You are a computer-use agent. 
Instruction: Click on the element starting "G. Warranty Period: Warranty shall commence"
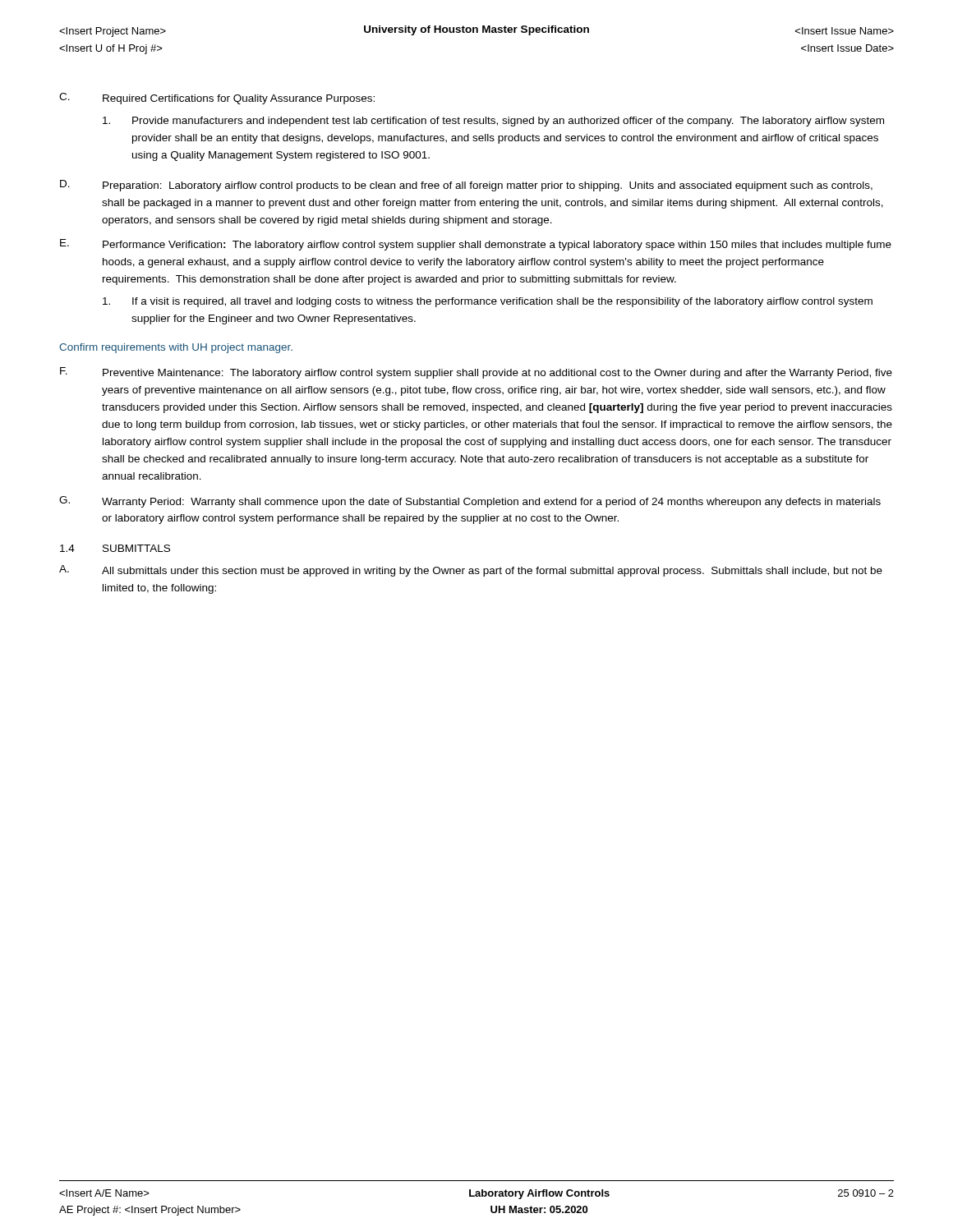pyautogui.click(x=476, y=510)
